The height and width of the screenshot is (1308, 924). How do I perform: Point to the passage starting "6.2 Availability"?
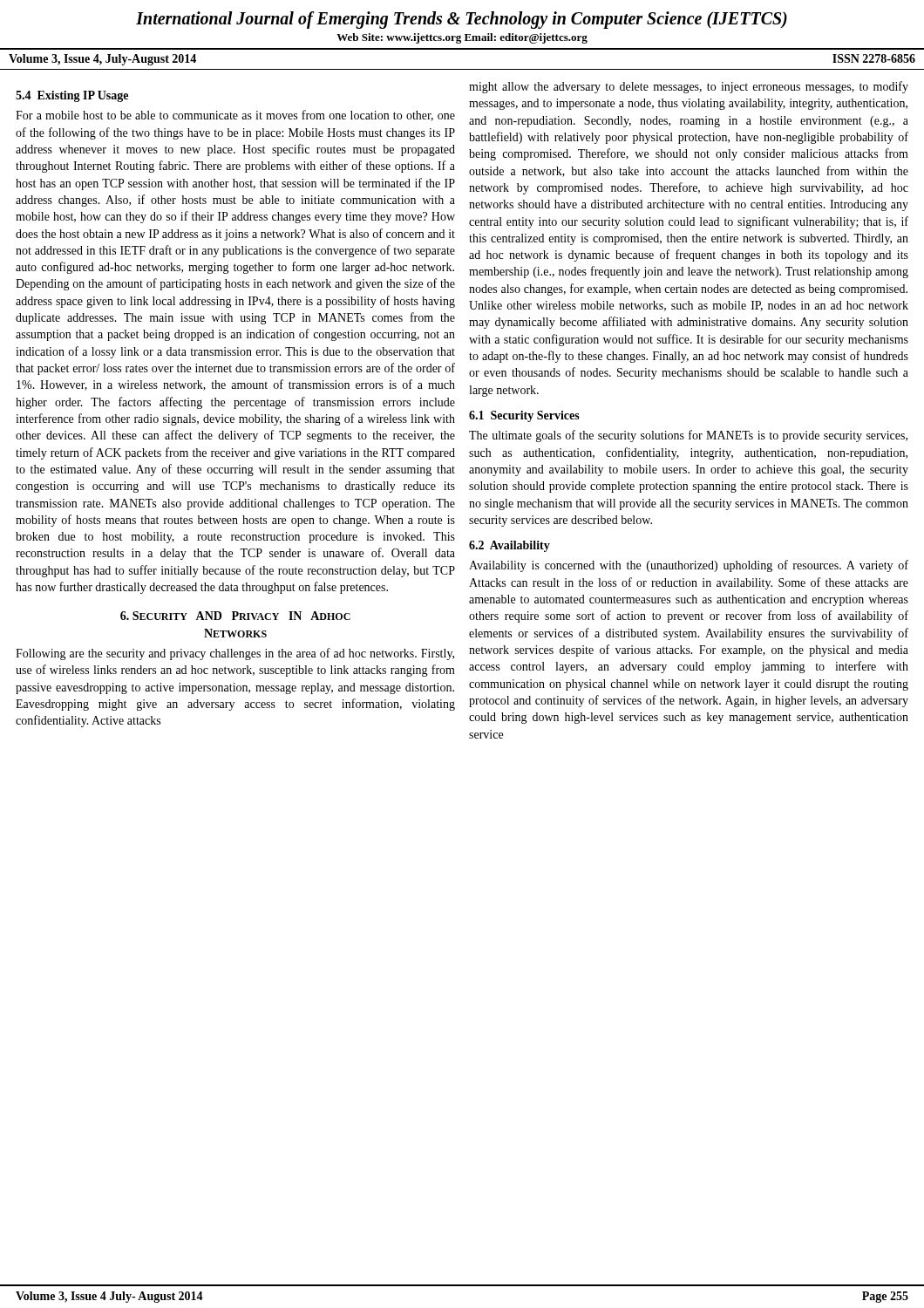509,546
